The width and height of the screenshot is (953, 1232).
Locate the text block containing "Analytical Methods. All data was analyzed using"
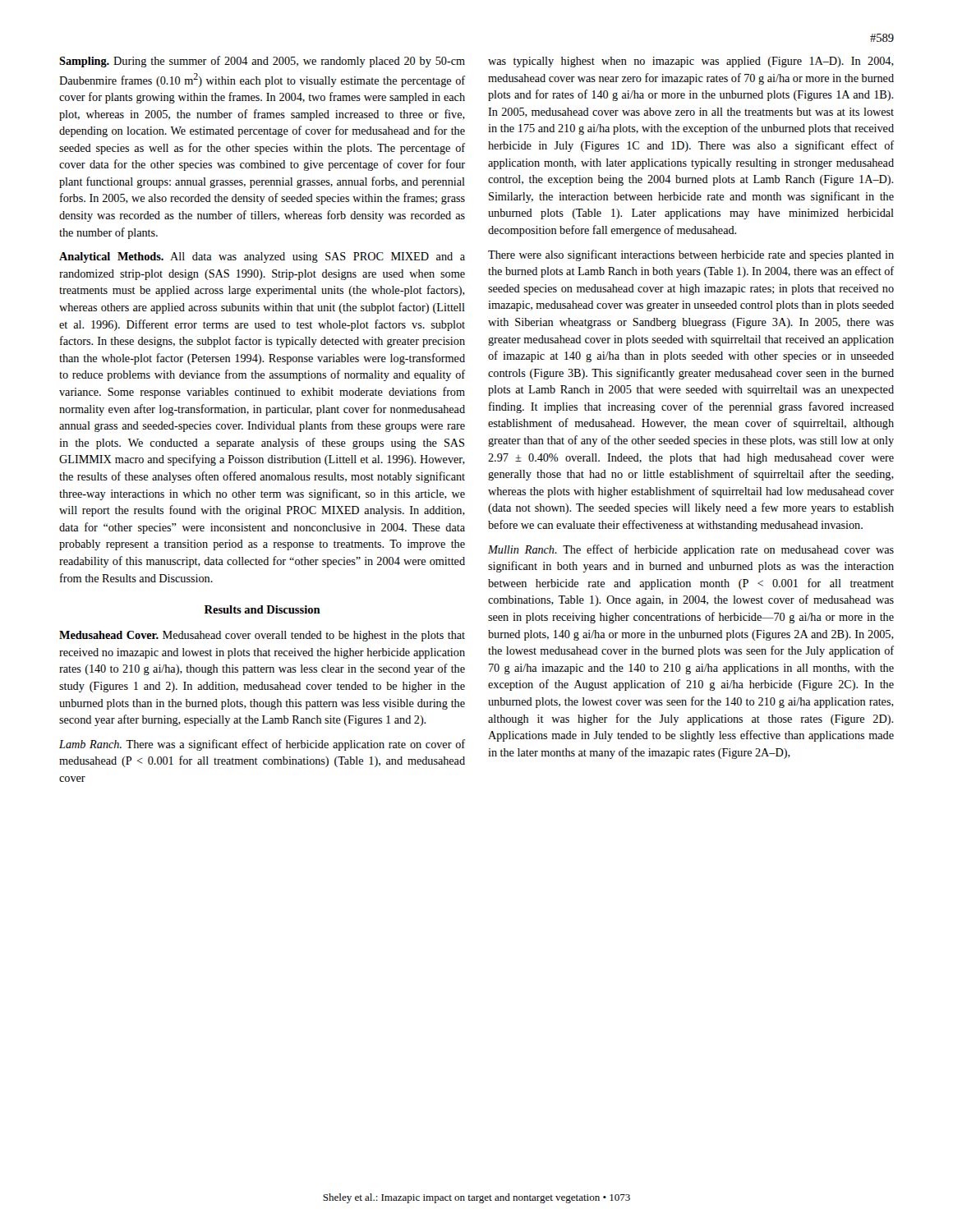(x=262, y=417)
